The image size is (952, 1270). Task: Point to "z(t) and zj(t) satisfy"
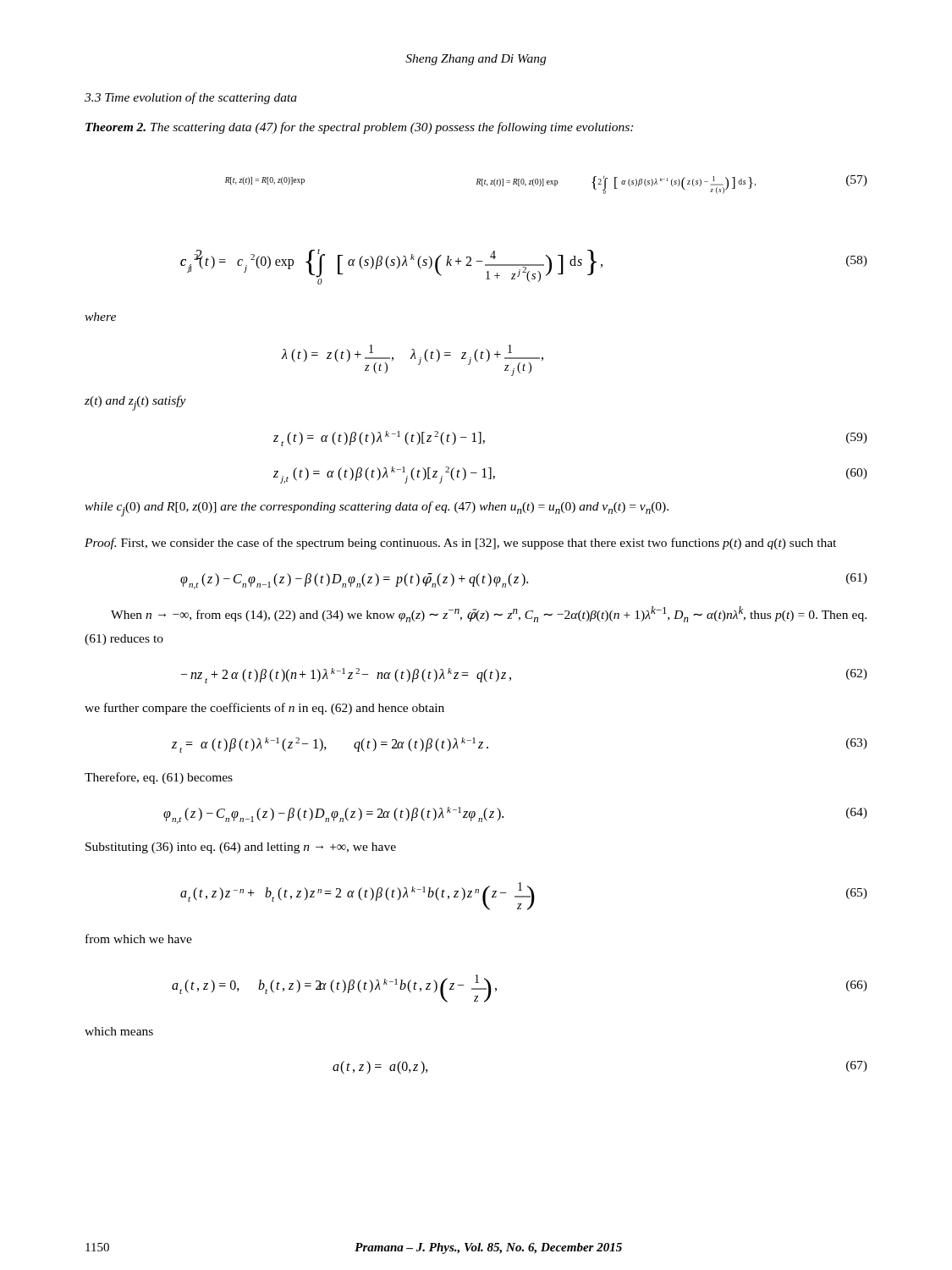tap(135, 402)
